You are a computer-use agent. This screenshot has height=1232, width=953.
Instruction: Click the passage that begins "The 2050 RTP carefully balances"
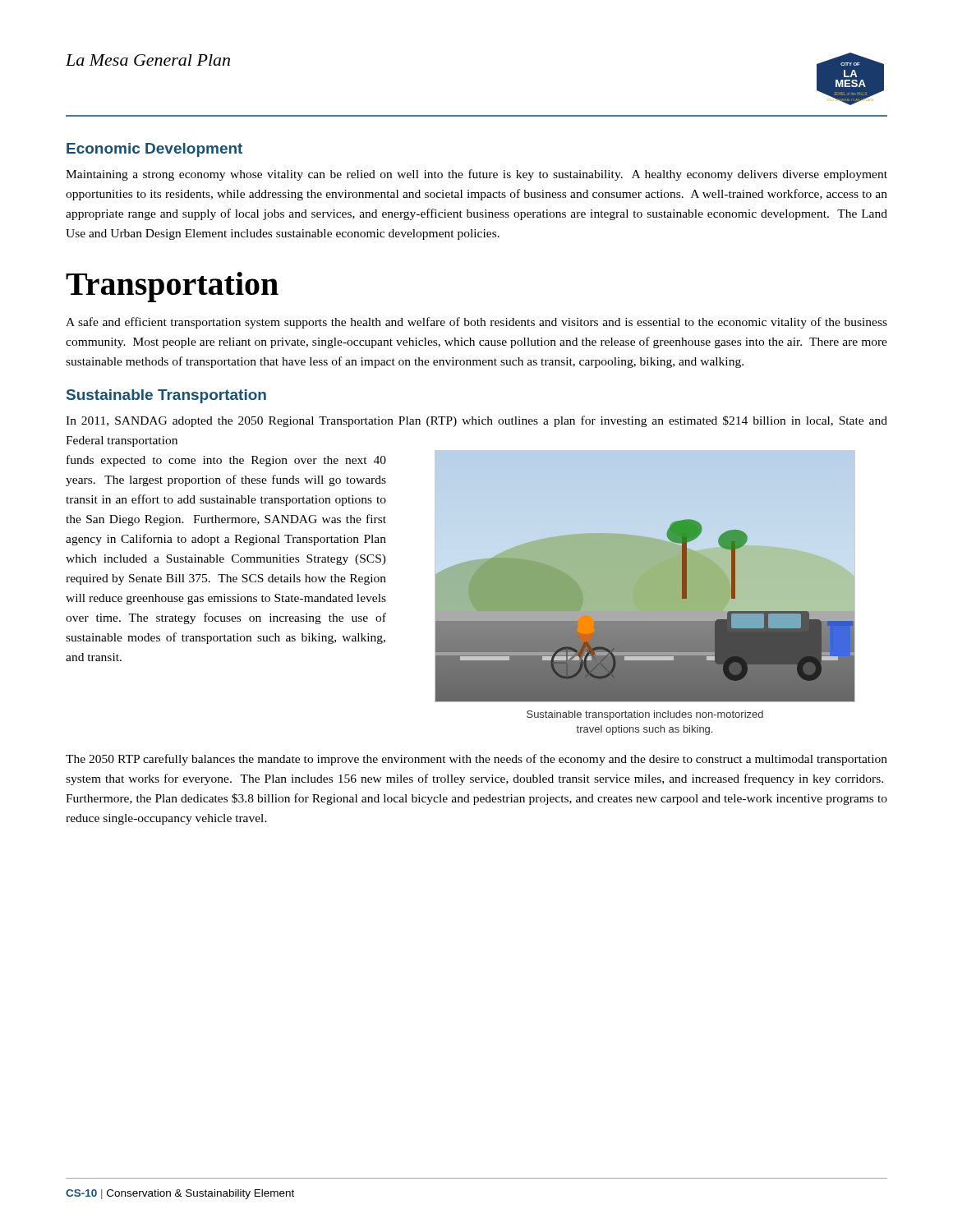click(x=476, y=788)
